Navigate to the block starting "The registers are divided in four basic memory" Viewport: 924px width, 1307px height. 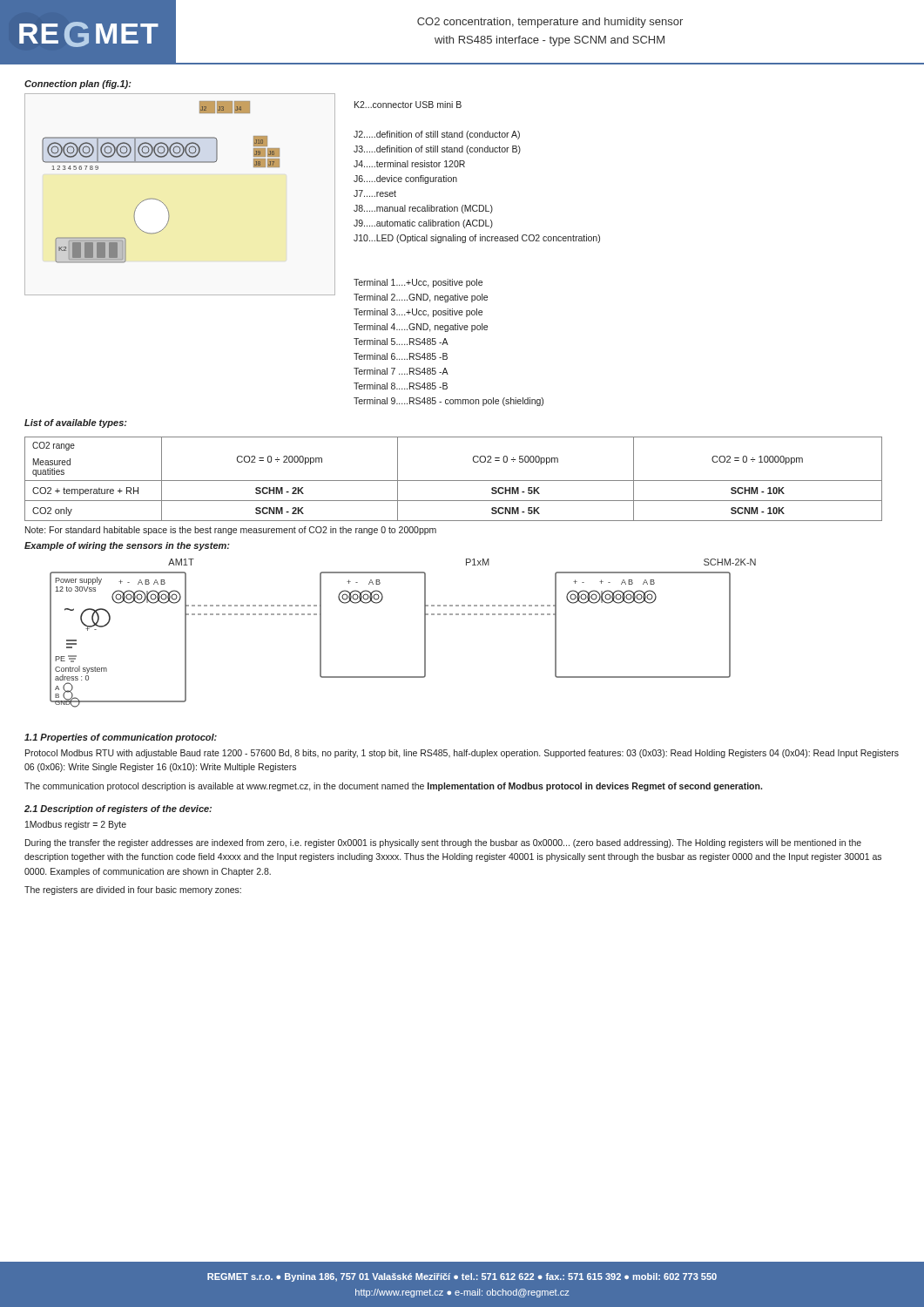(133, 890)
